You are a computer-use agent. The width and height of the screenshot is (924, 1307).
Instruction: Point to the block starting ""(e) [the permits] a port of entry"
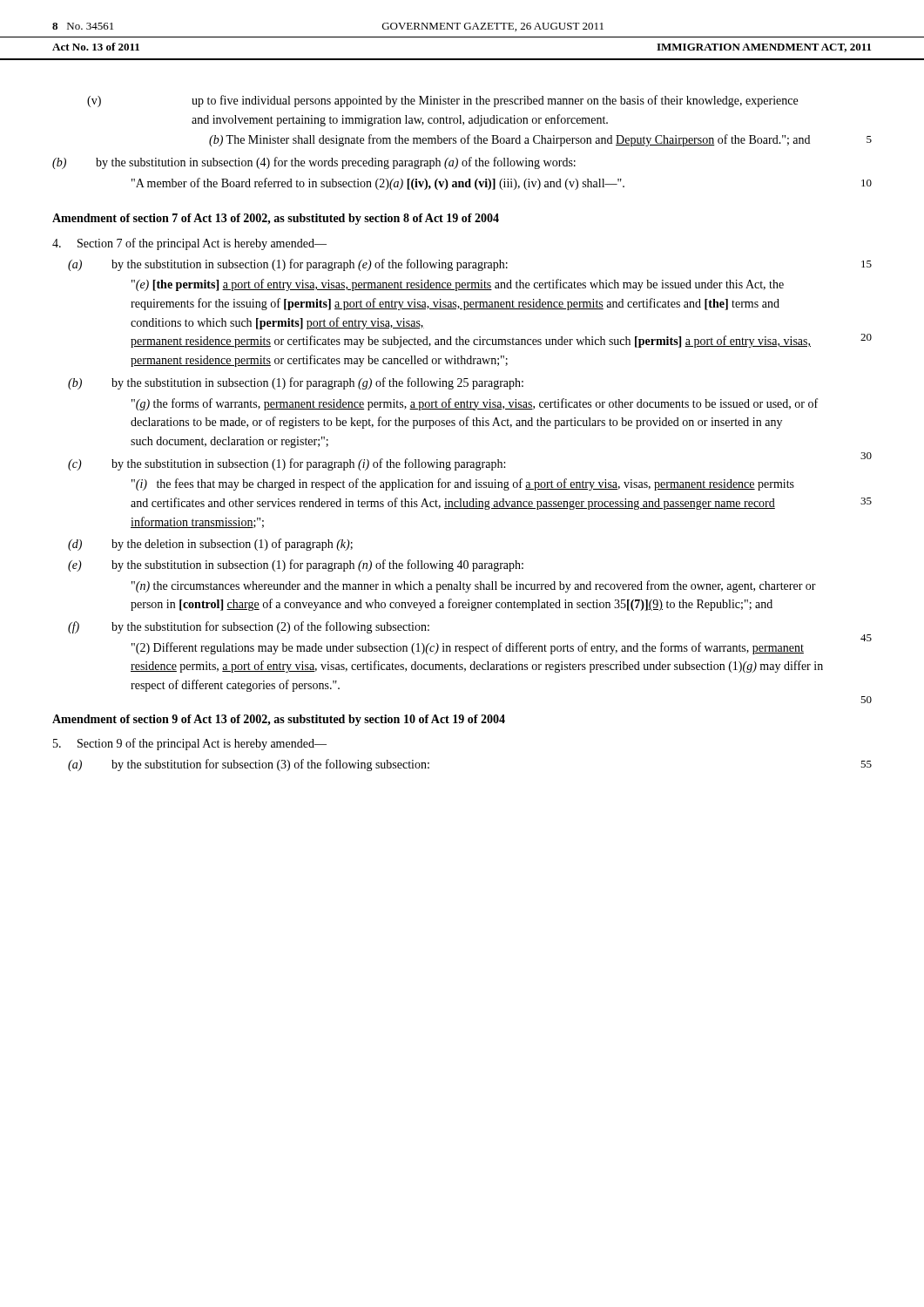(x=458, y=285)
